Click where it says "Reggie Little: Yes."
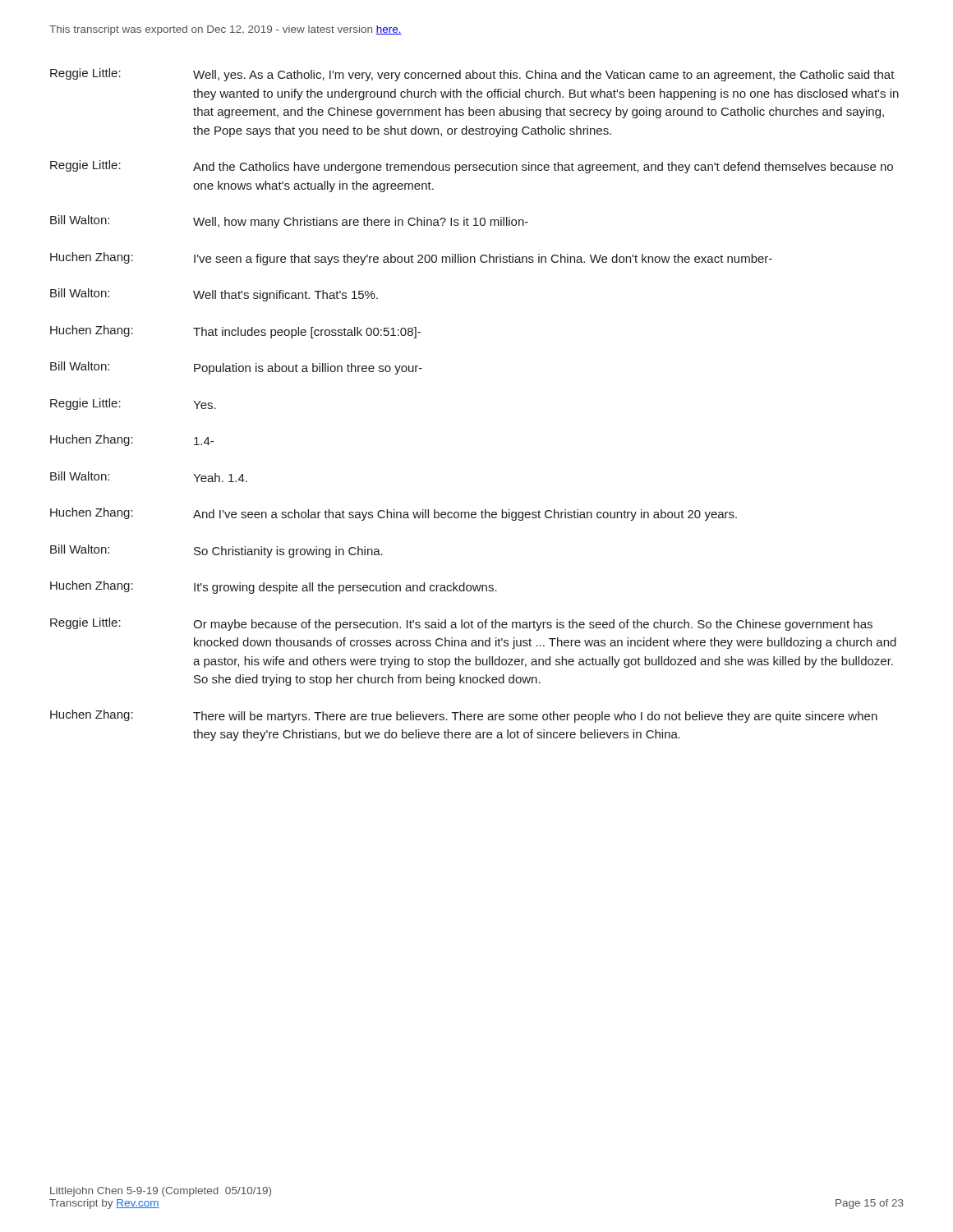This screenshot has height=1232, width=953. click(85, 404)
